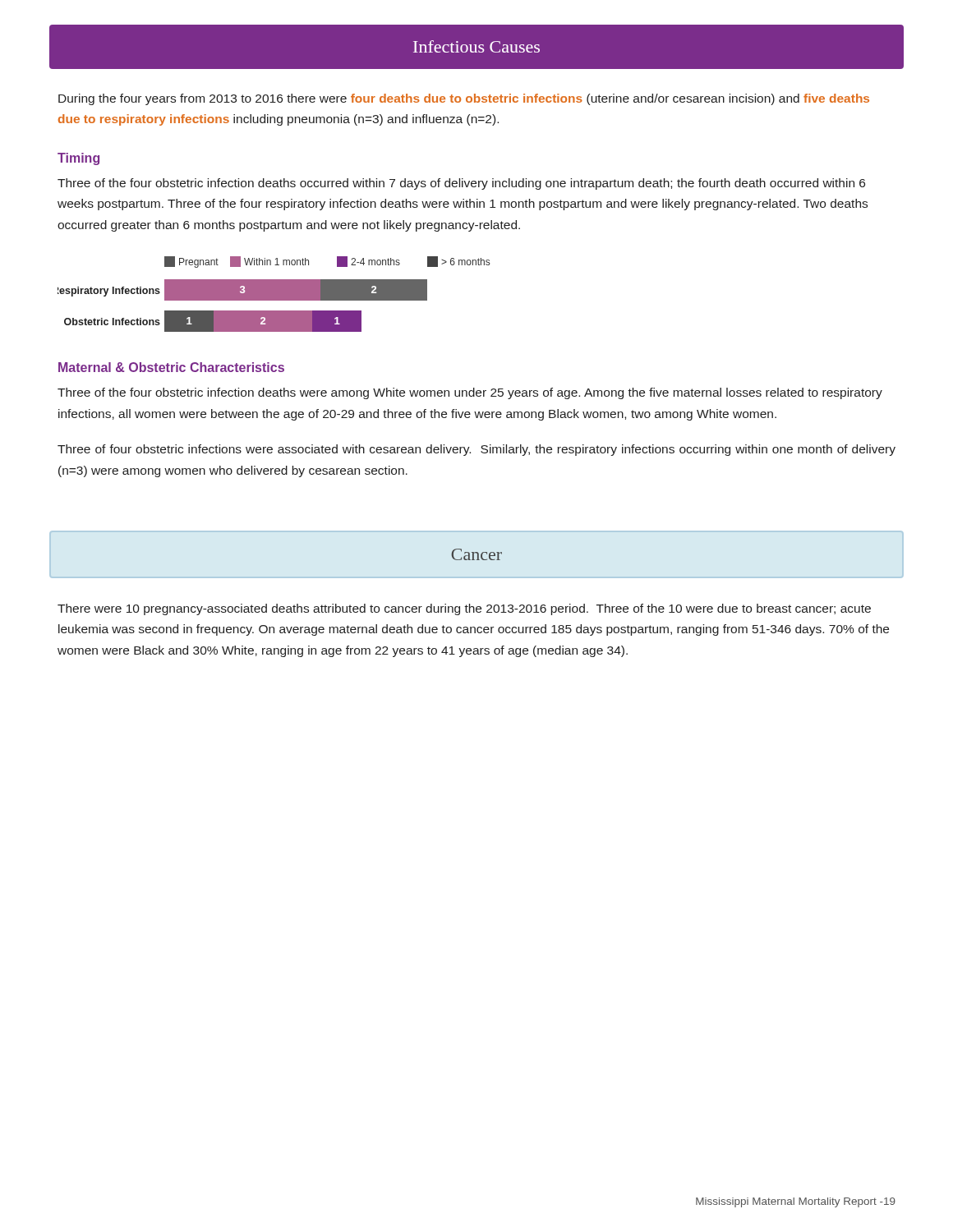Locate the block of text that opens with "During the four years from"
Screen dimensions: 1232x953
point(464,108)
